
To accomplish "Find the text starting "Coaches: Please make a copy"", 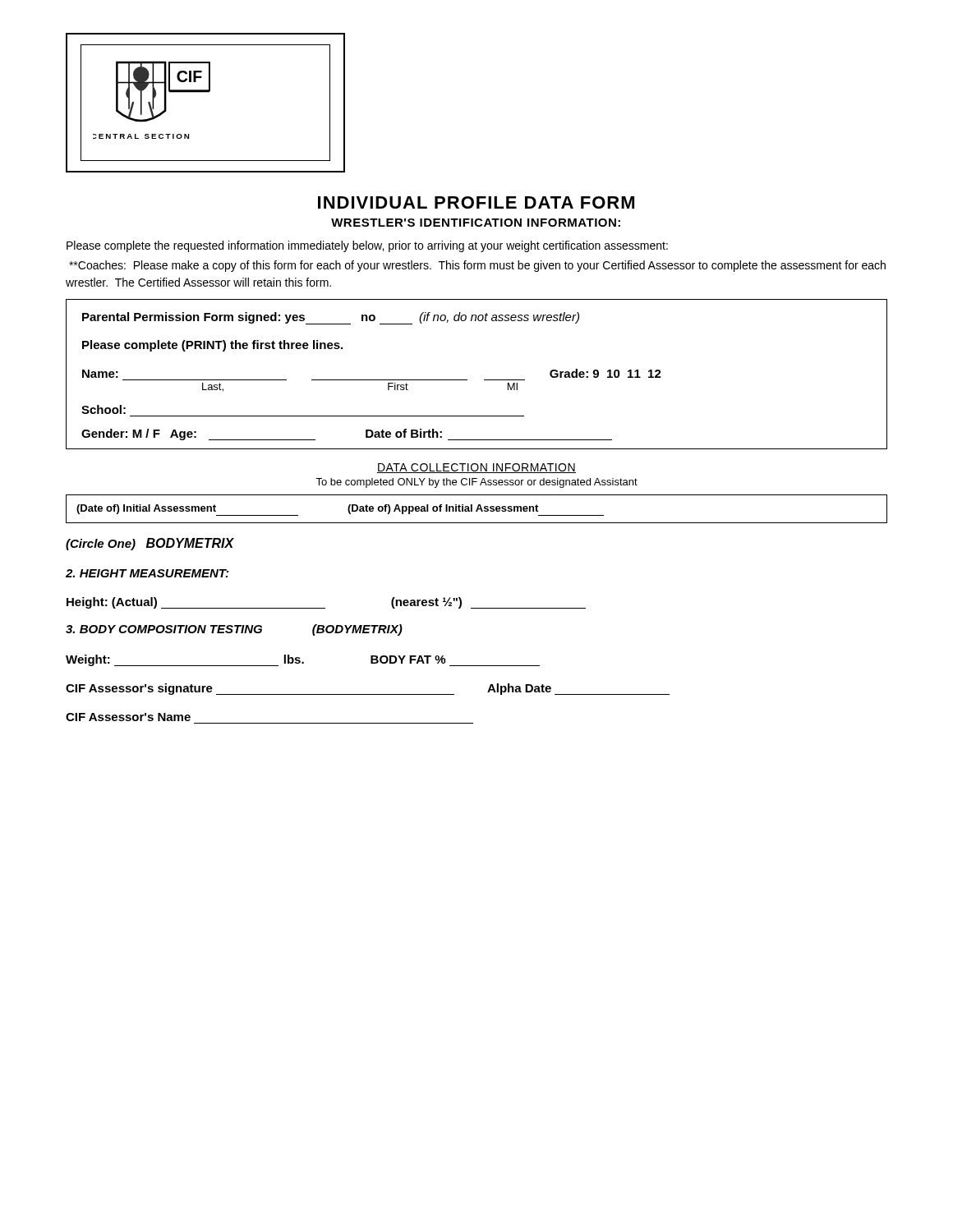I will point(476,274).
